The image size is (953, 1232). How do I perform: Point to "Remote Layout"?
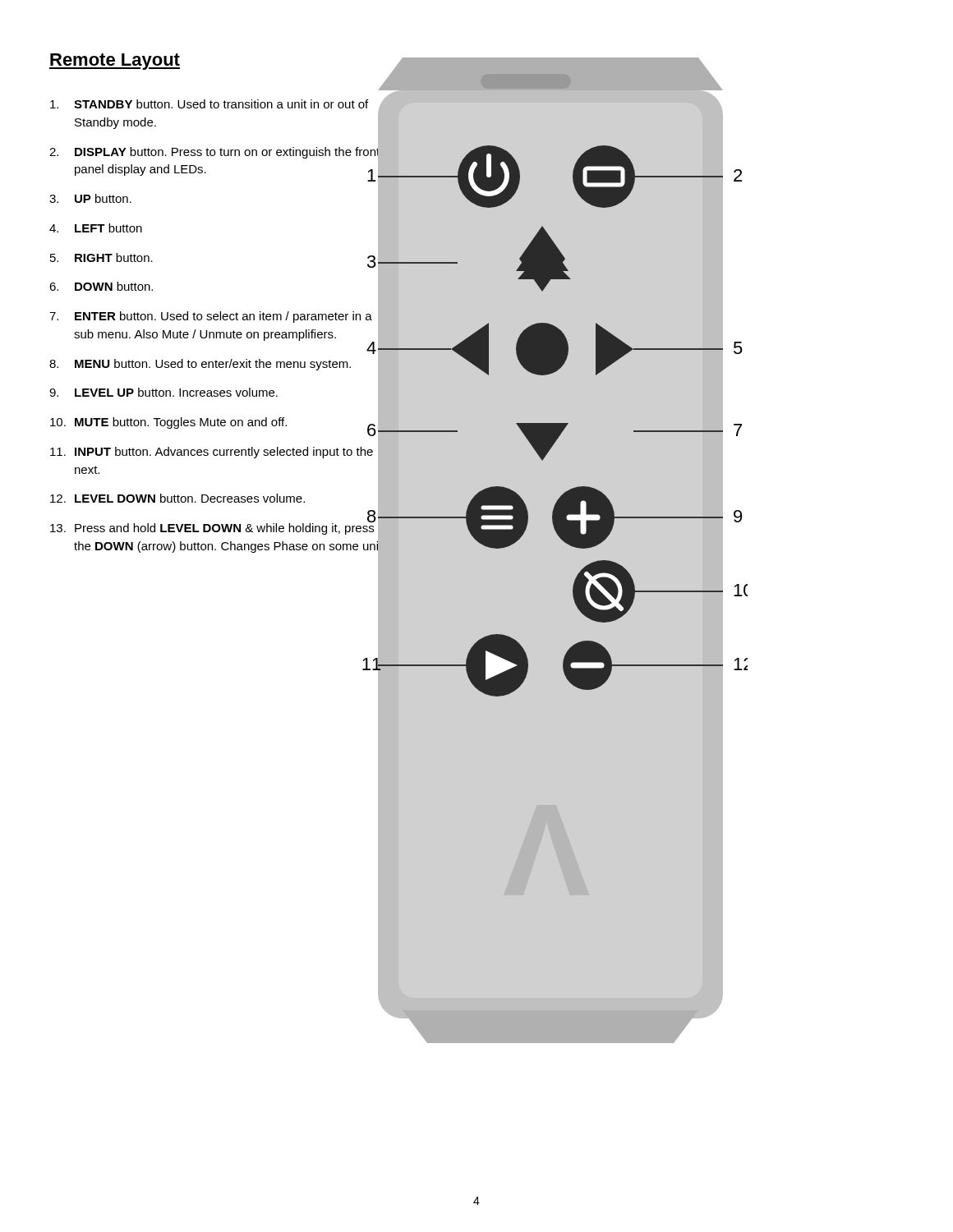point(115,60)
